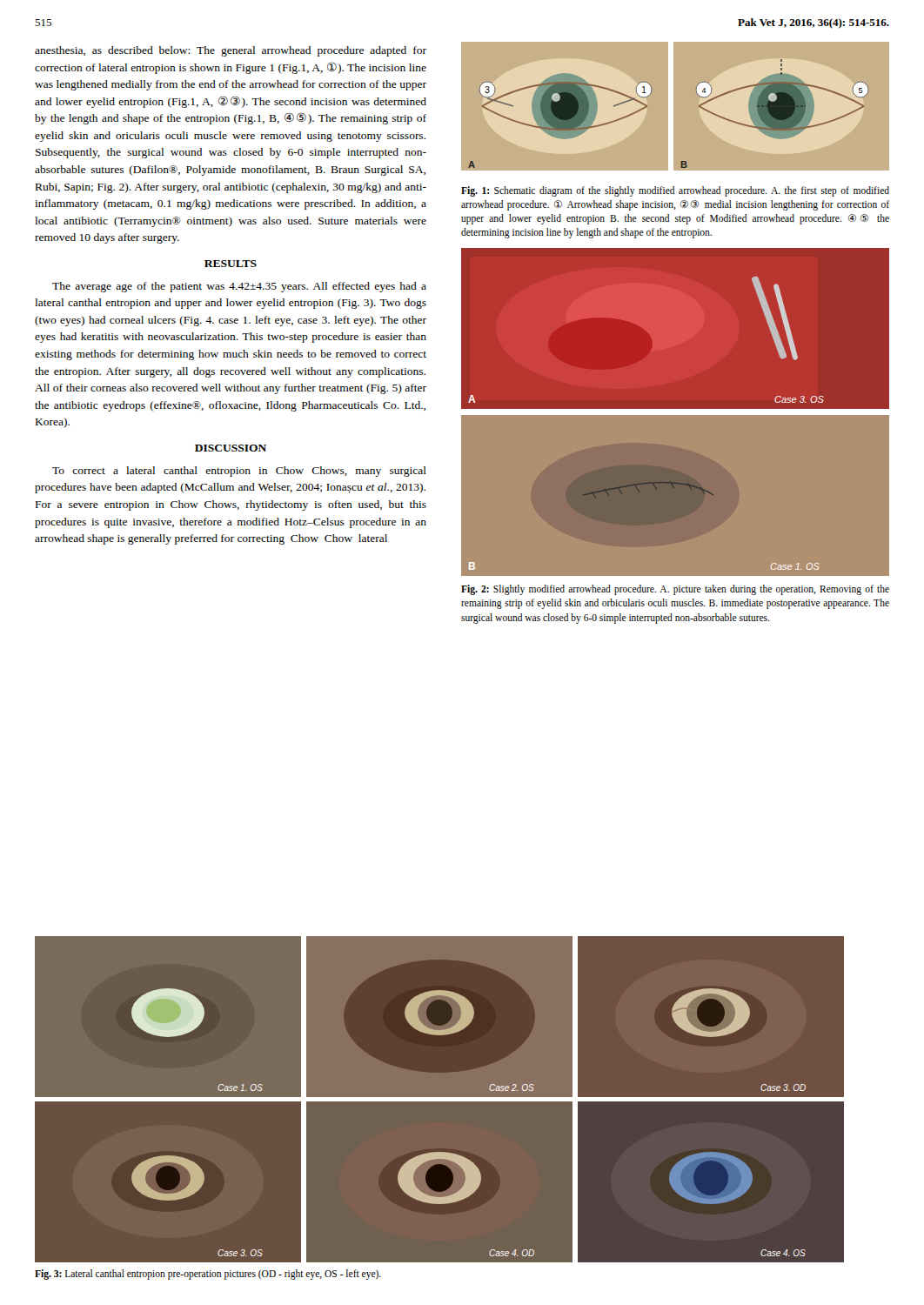Viewport: 924px width, 1305px height.
Task: Locate the block of text that opens with "The average age of the"
Action: (x=231, y=354)
